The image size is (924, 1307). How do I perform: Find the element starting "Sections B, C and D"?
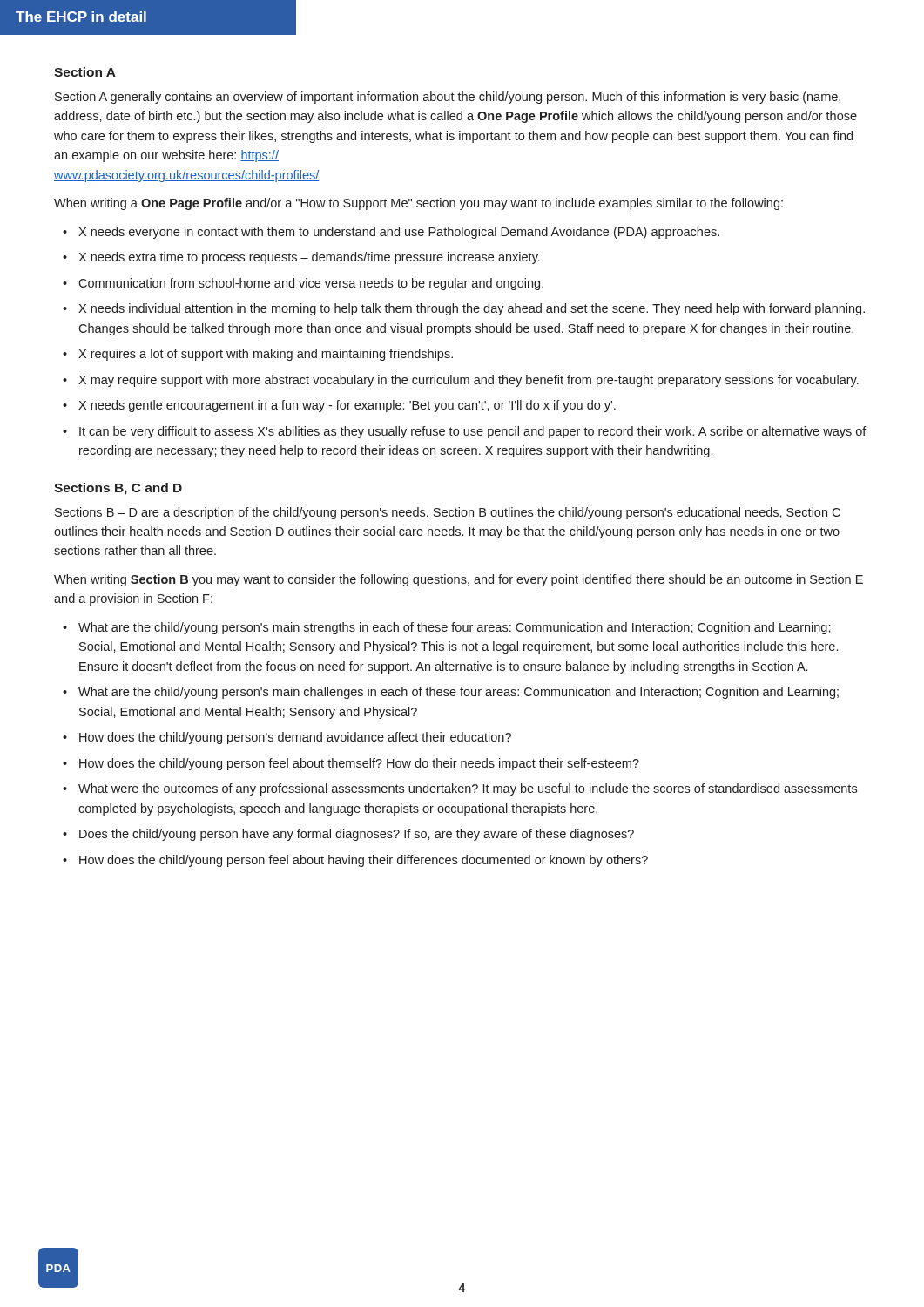coord(118,487)
